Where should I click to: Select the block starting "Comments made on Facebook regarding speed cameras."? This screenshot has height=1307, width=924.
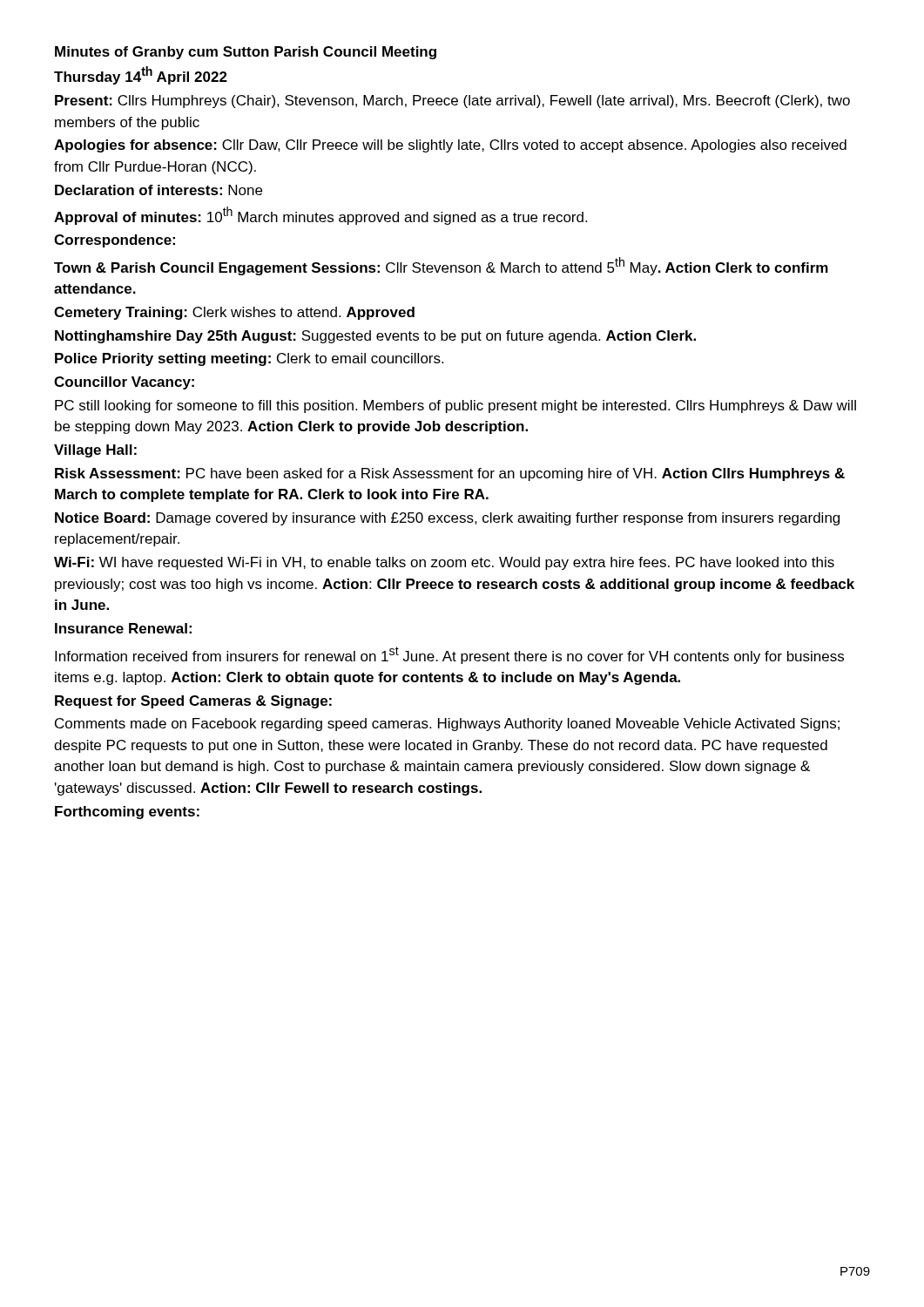pyautogui.click(x=447, y=756)
